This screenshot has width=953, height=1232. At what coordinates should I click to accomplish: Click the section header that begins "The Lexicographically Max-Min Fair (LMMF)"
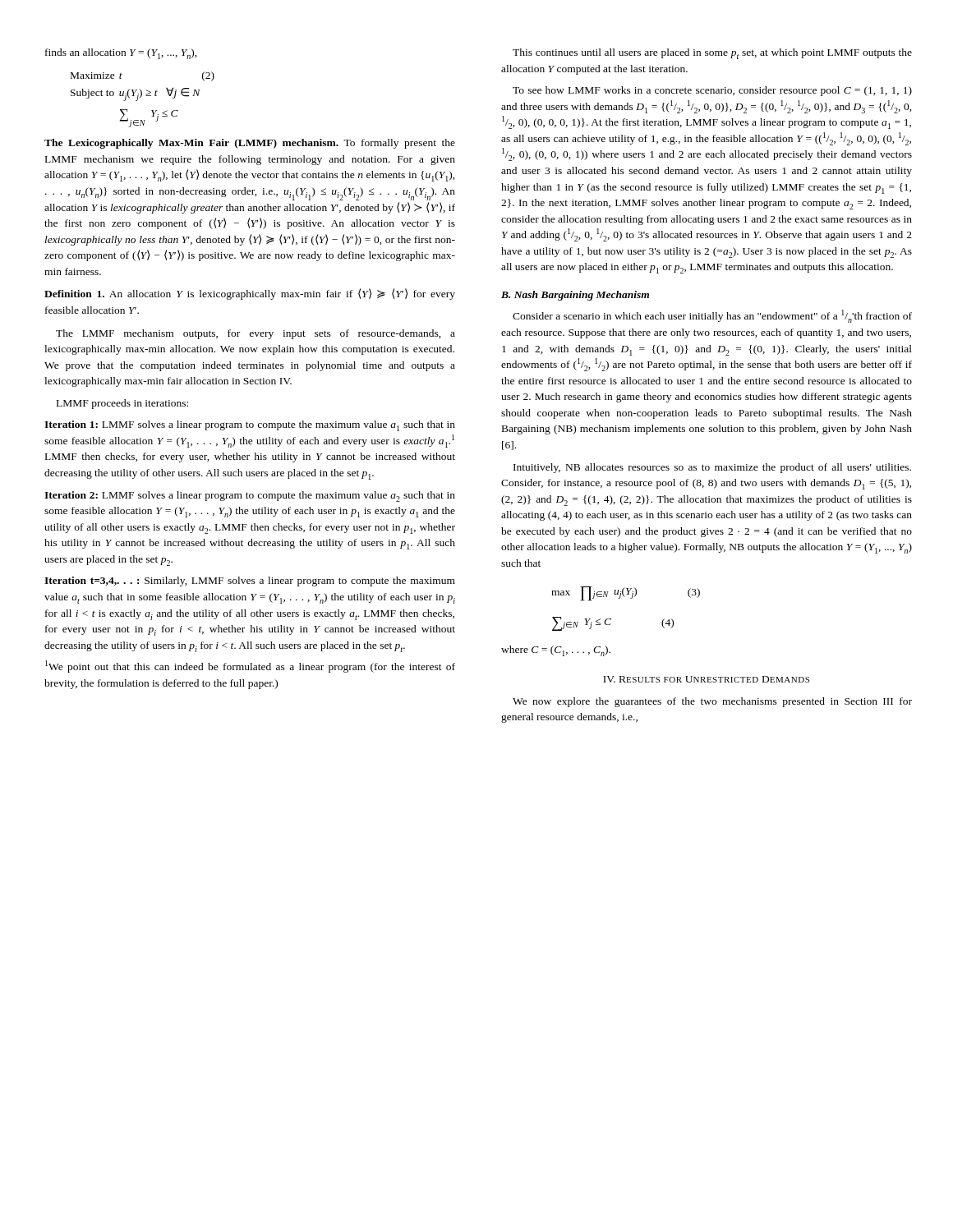tap(250, 207)
